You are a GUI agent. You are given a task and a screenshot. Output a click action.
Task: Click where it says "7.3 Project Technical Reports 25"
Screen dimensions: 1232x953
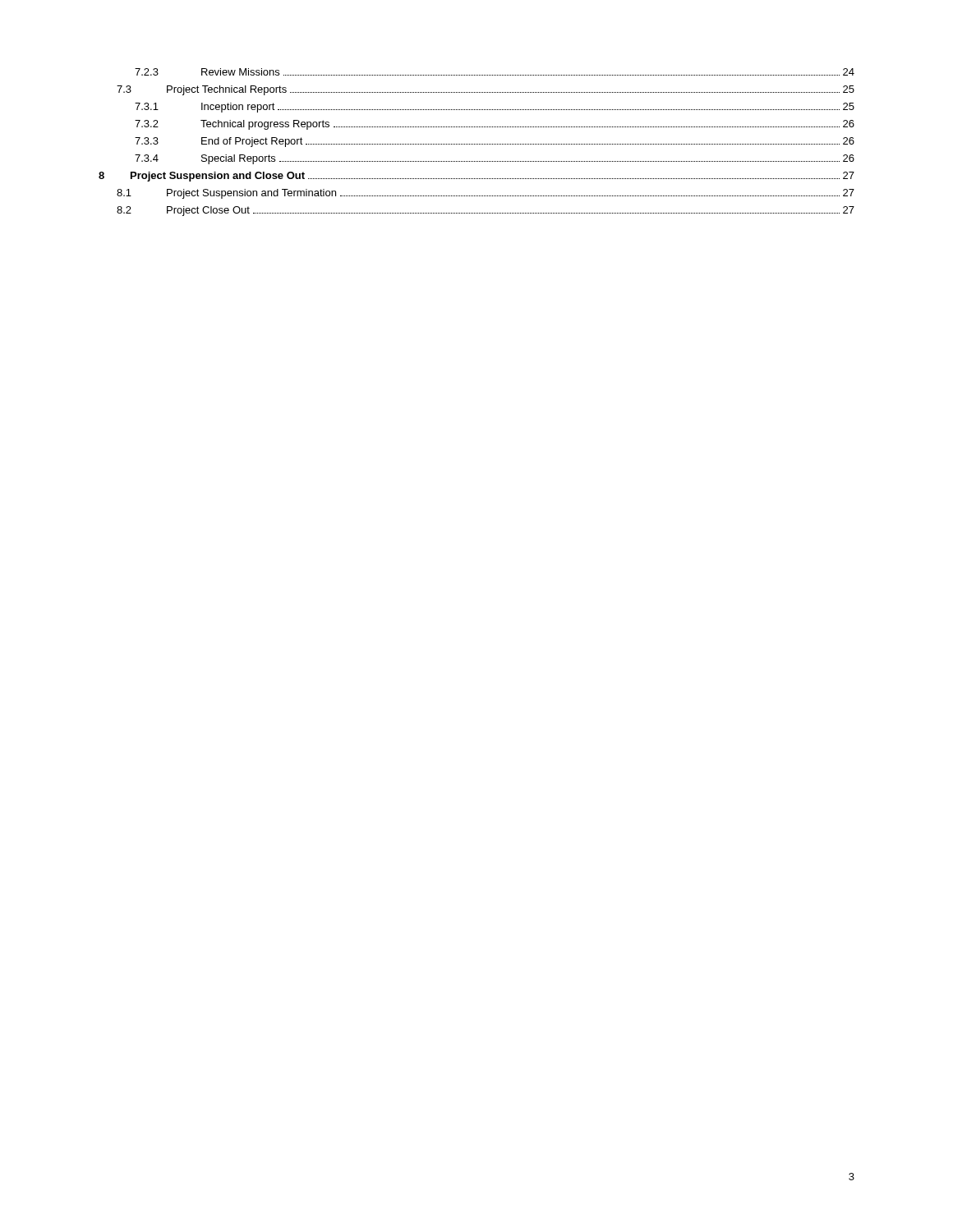click(x=476, y=89)
